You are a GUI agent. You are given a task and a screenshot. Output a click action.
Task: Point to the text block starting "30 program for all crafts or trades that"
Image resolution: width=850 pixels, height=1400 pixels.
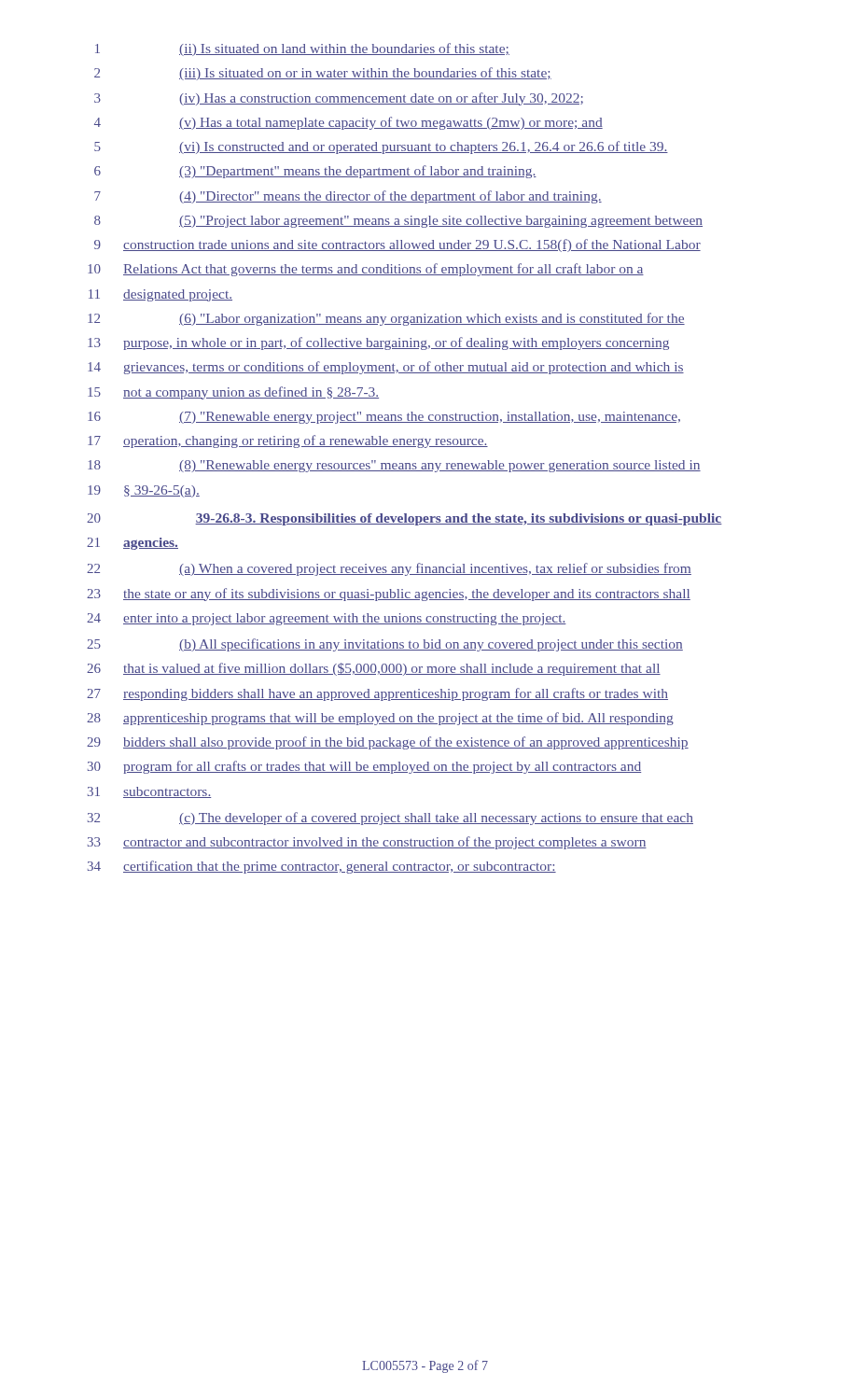[425, 767]
